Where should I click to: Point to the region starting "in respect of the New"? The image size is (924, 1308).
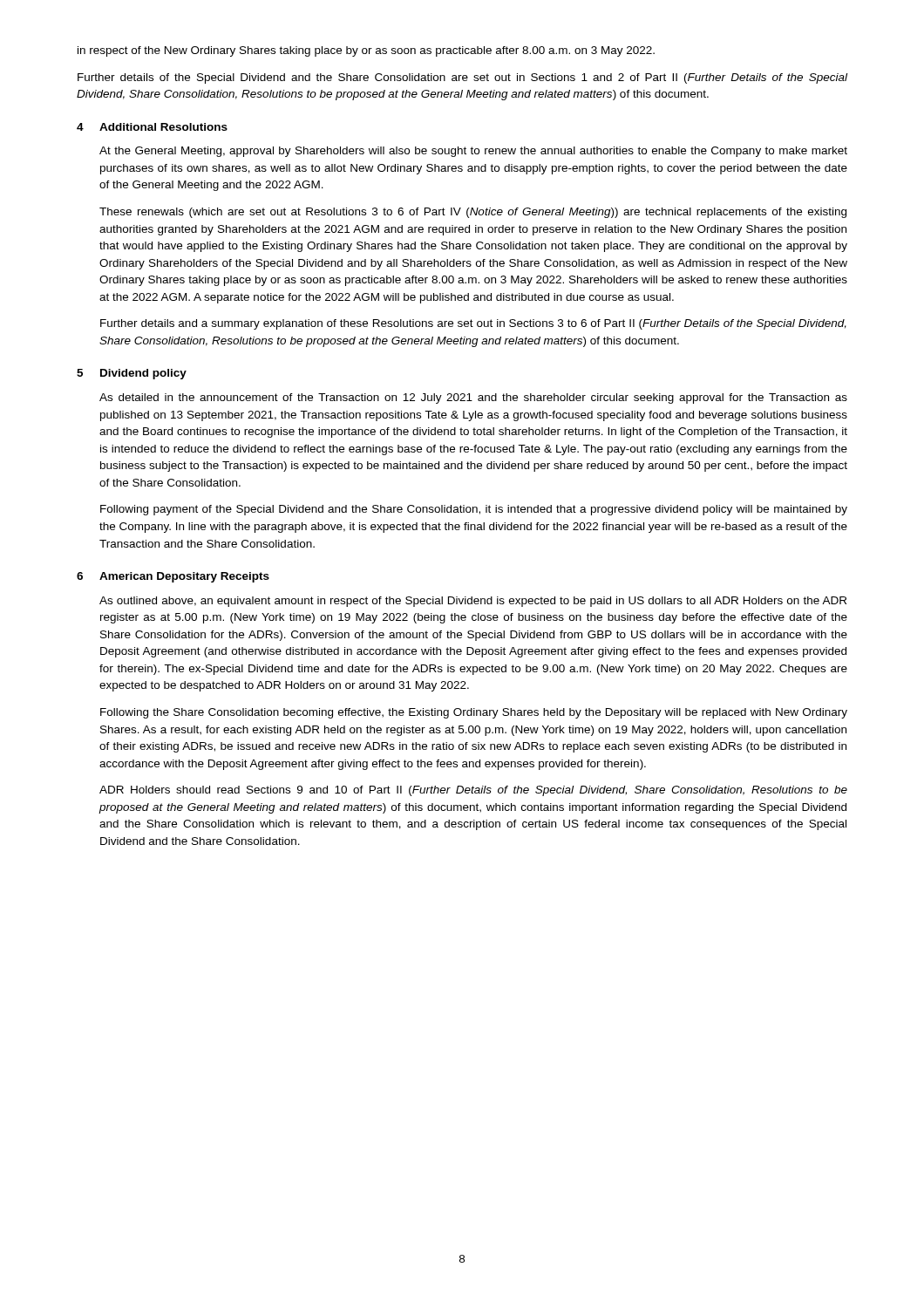tap(366, 50)
